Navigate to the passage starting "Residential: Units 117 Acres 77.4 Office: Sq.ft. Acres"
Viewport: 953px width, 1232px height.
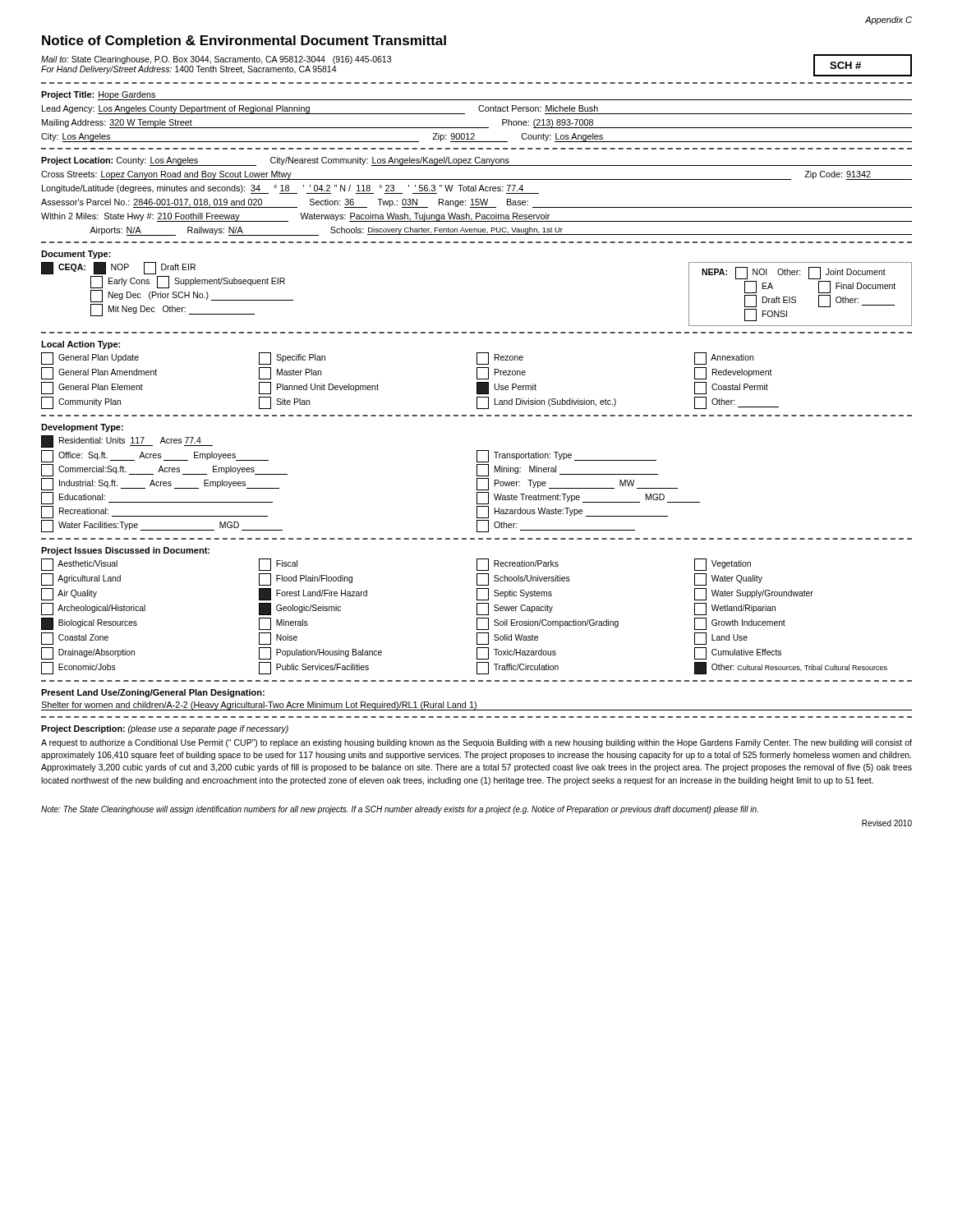(476, 484)
